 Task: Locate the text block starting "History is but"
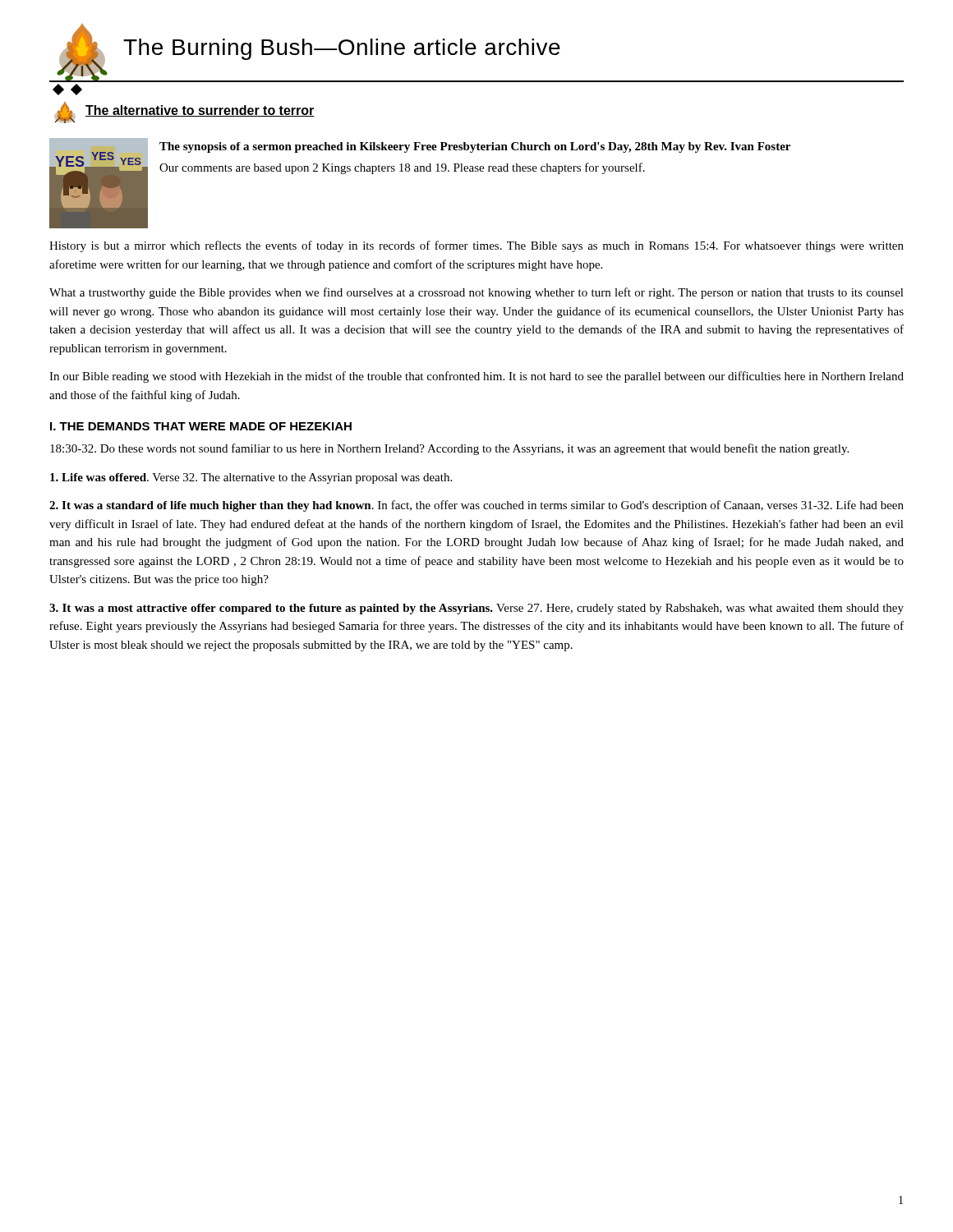click(476, 255)
